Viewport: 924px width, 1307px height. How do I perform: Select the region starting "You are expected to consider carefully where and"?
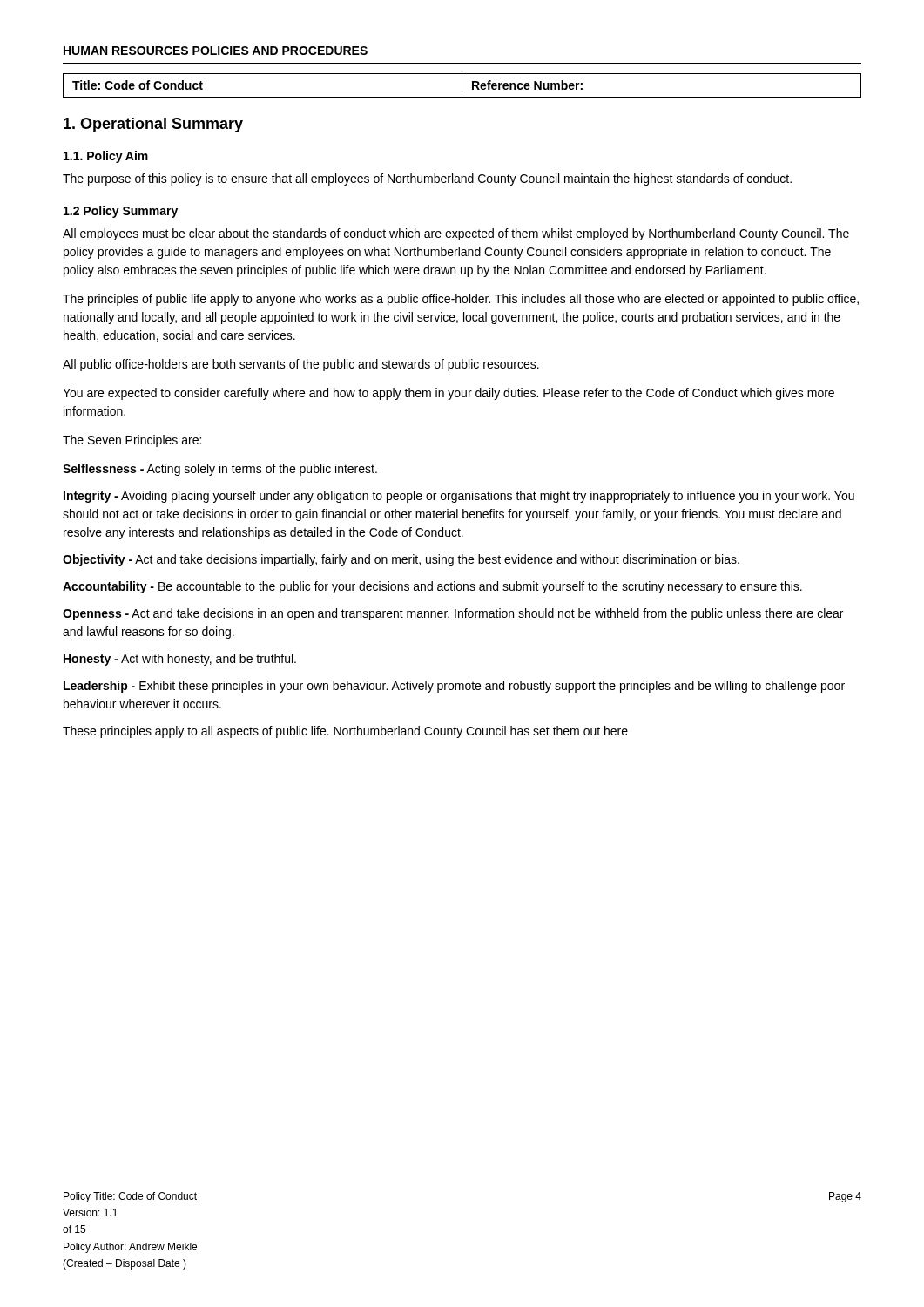[449, 402]
